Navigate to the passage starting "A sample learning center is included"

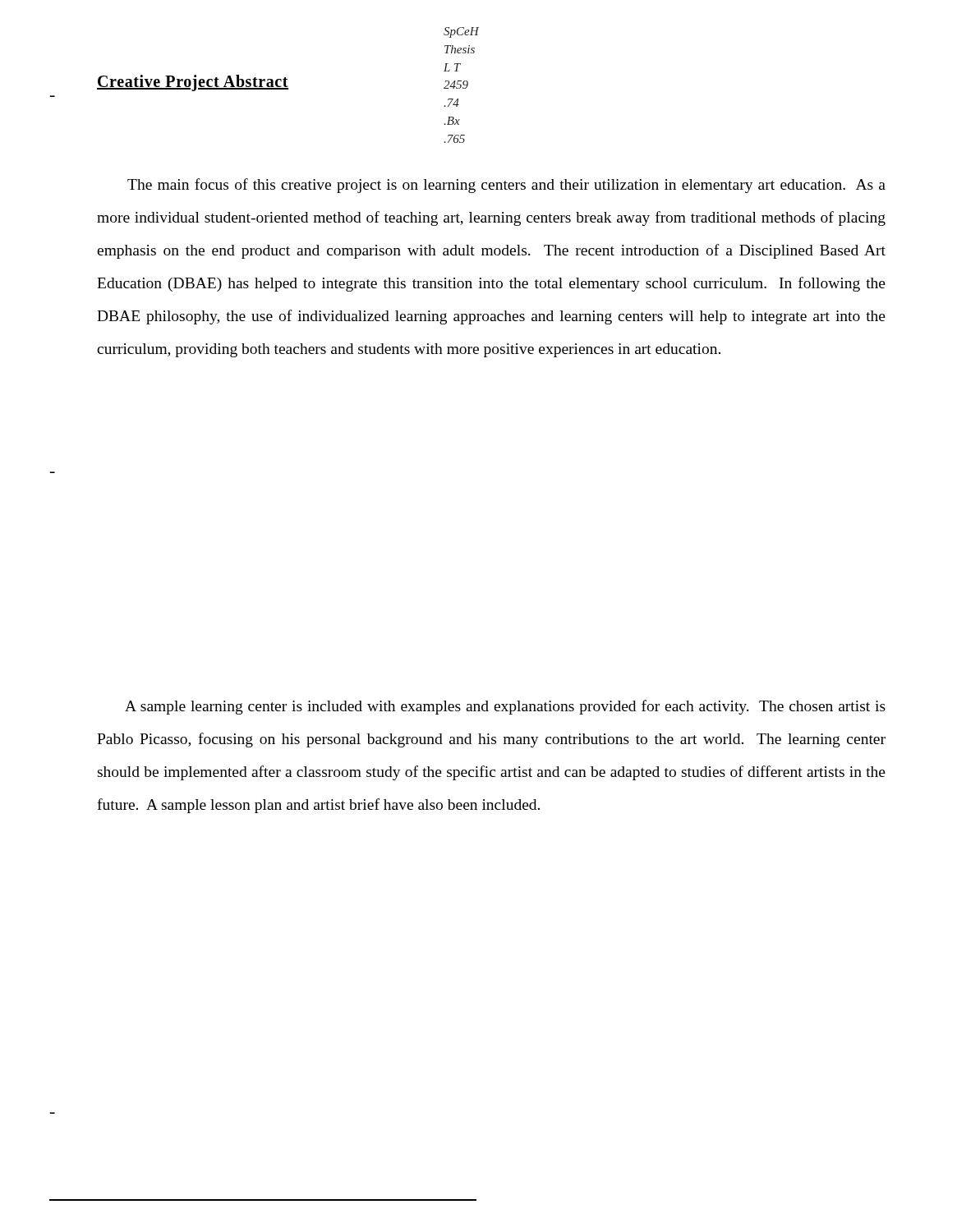coord(491,755)
